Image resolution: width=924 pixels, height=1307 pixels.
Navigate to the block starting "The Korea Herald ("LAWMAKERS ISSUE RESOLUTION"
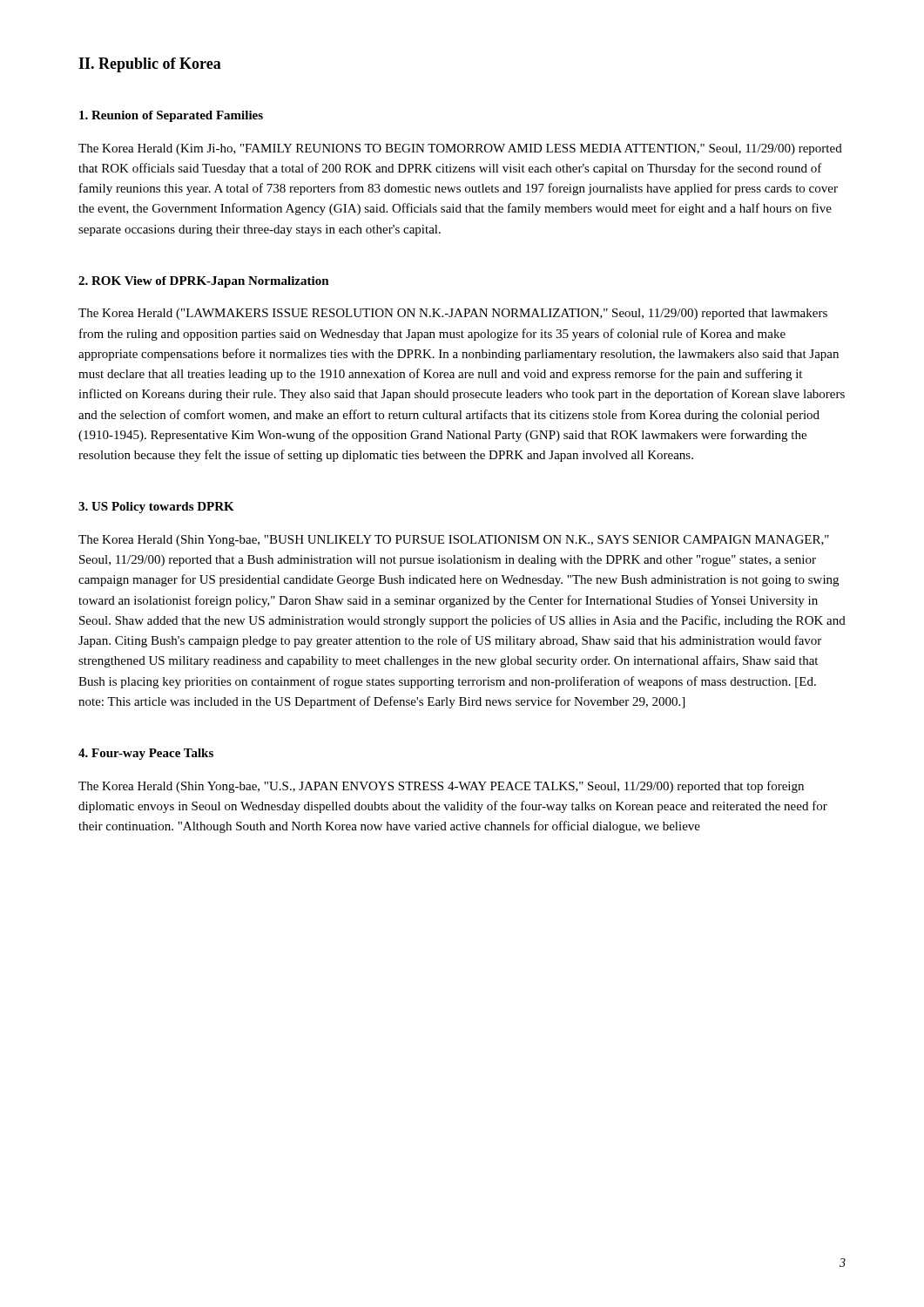point(462,385)
